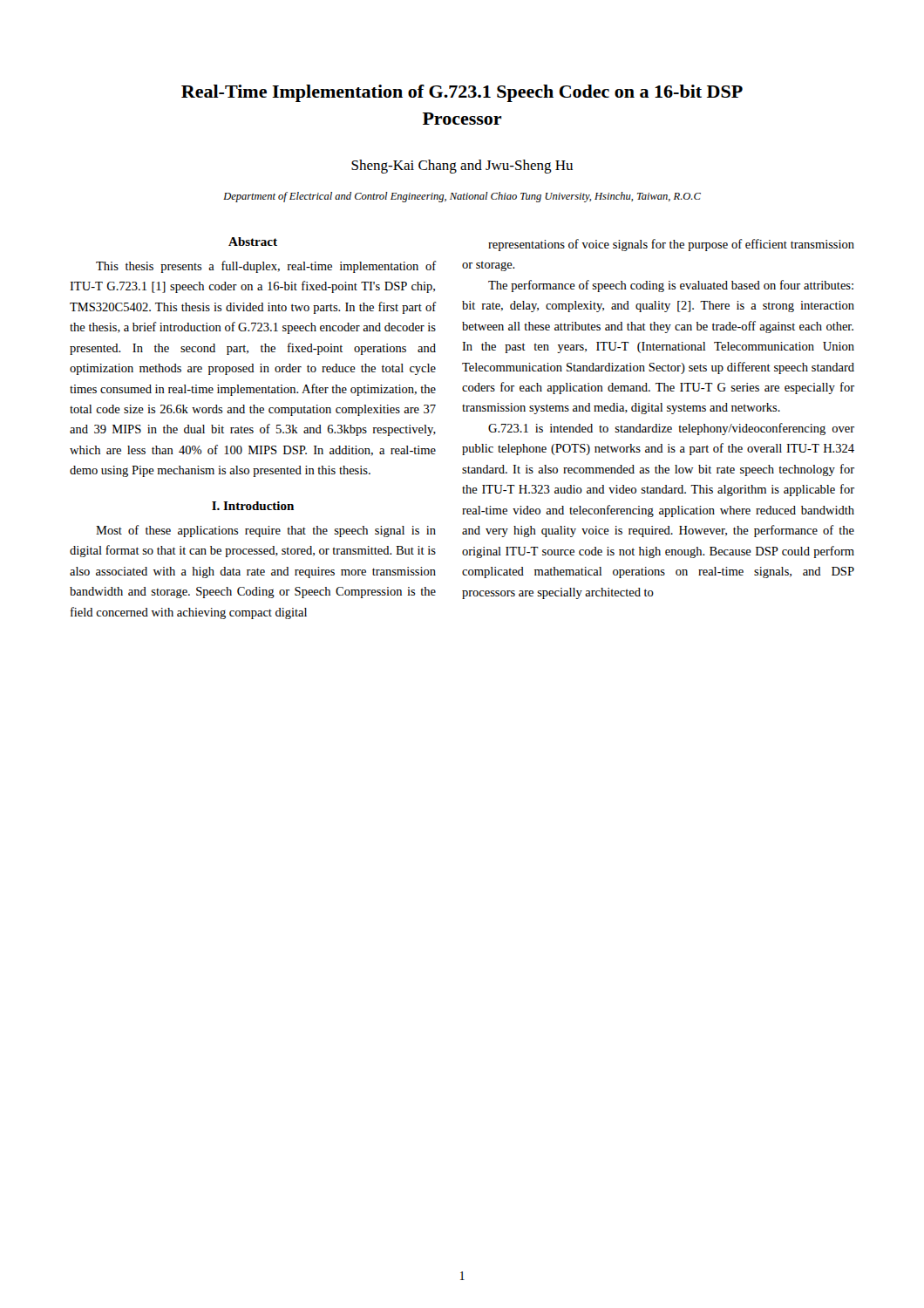
Task: Select the text block that reads "The performance of speech coding is evaluated"
Action: [658, 346]
